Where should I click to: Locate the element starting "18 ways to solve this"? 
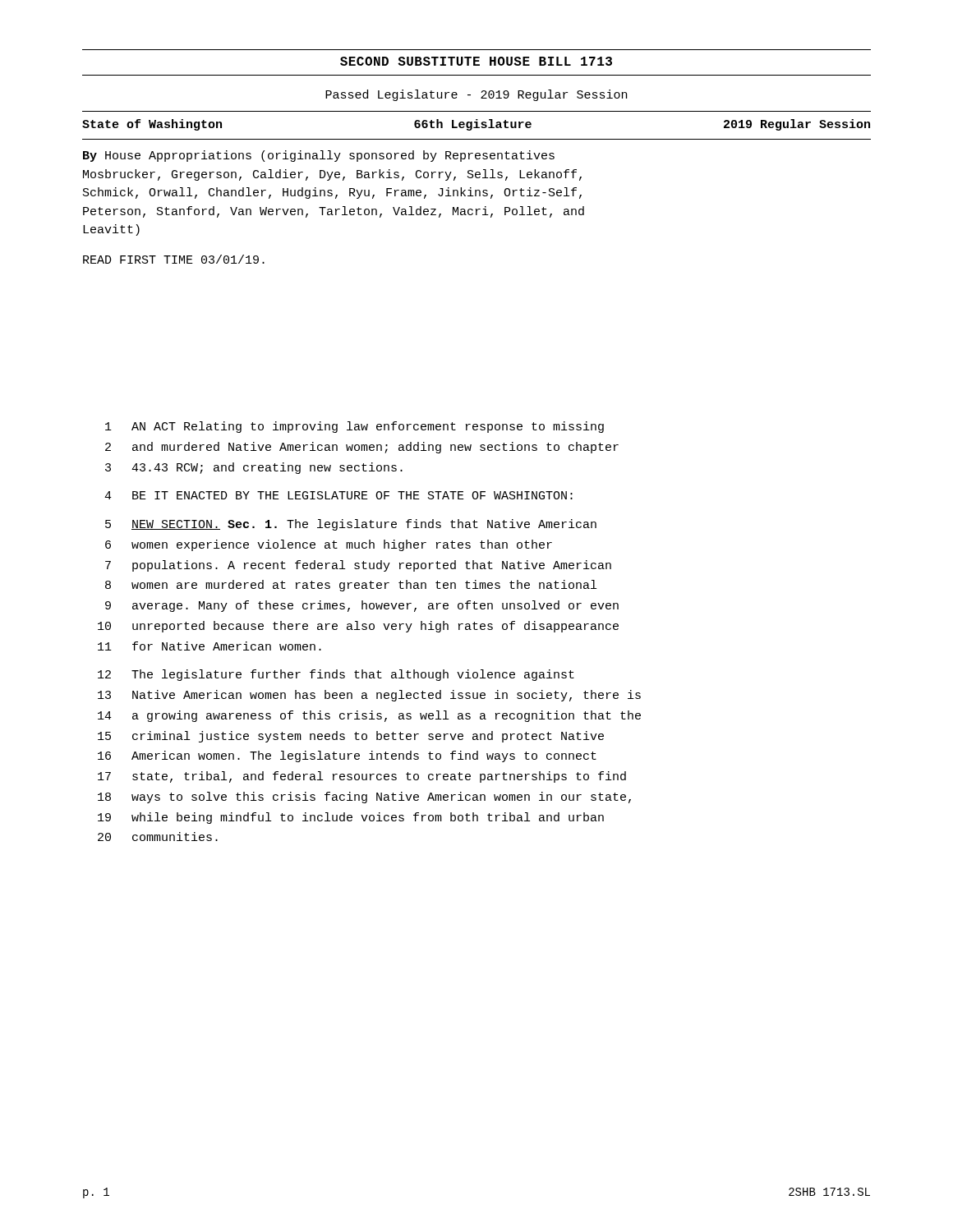point(476,798)
